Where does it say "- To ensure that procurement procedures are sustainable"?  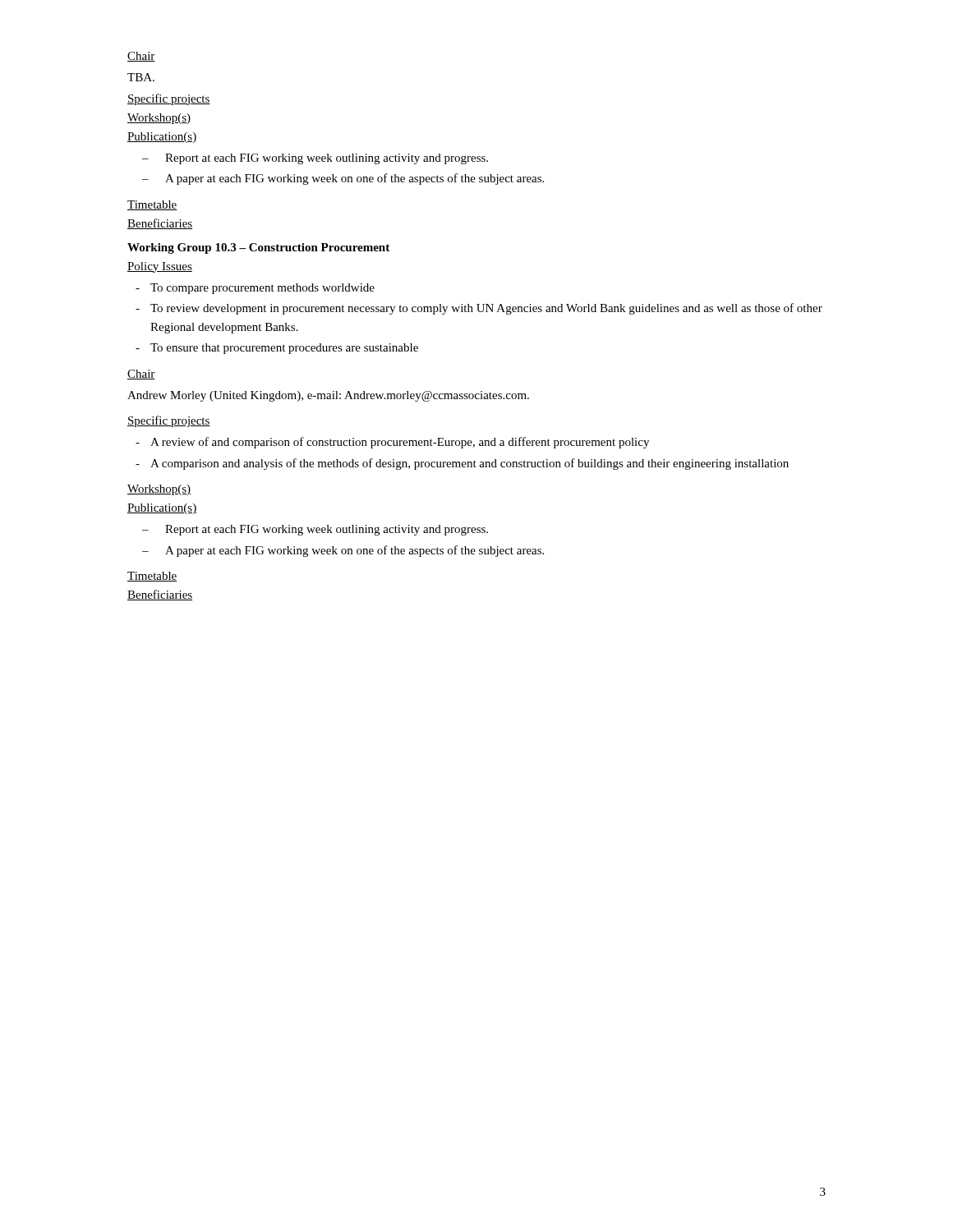pos(277,349)
